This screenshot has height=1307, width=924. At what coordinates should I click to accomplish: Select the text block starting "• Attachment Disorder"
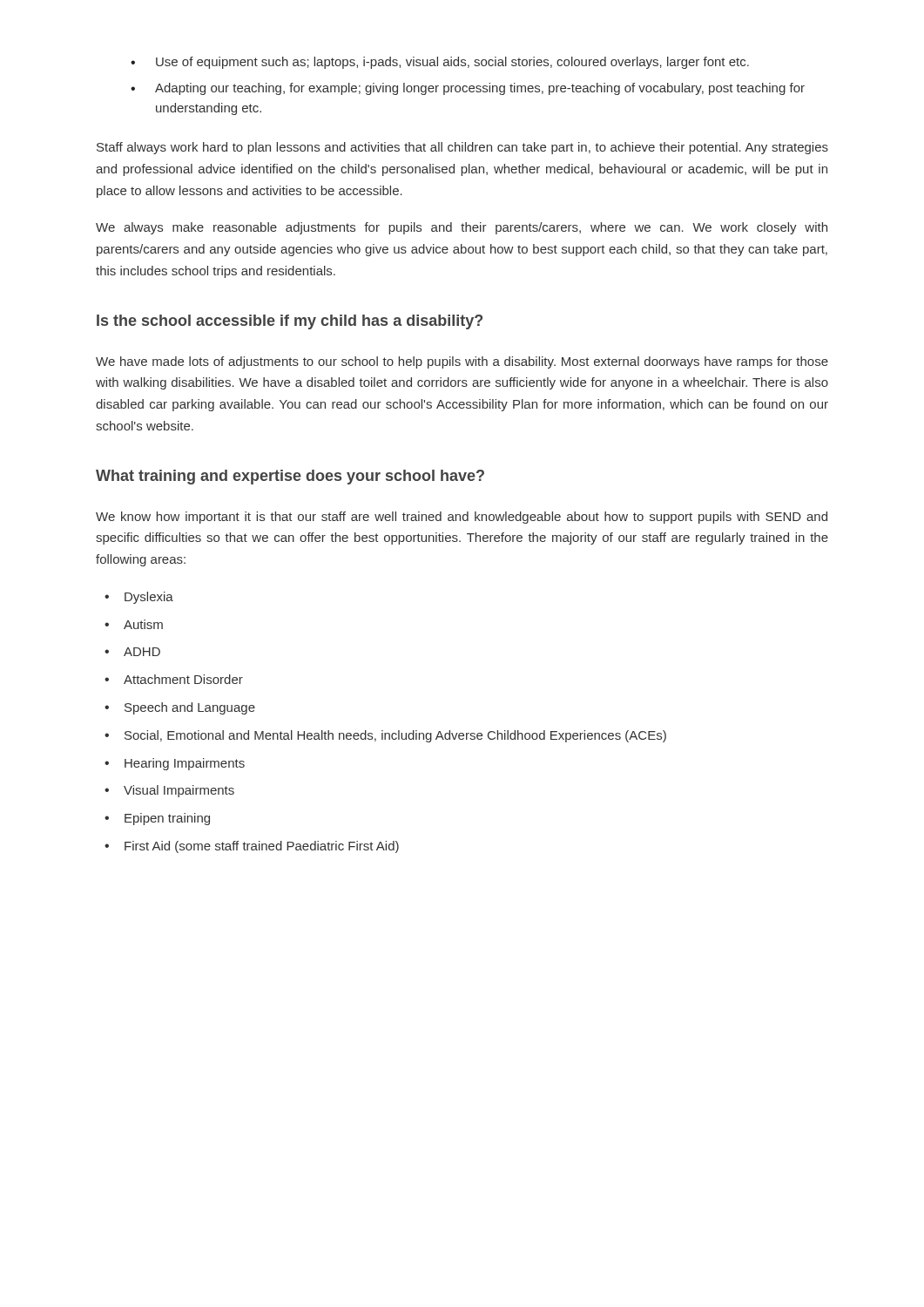pyautogui.click(x=174, y=680)
